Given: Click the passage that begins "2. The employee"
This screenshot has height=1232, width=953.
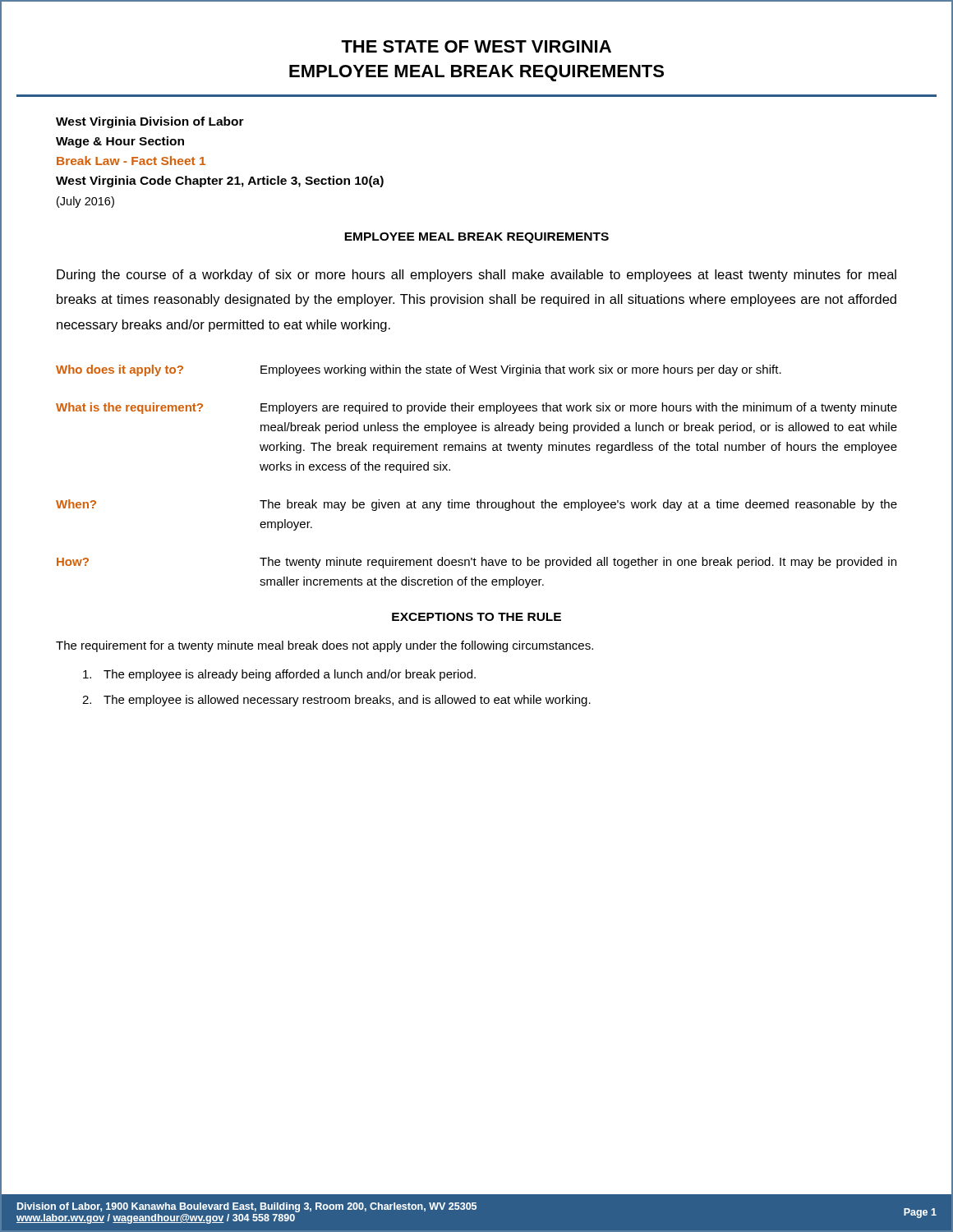Looking at the screenshot, I should 490,700.
